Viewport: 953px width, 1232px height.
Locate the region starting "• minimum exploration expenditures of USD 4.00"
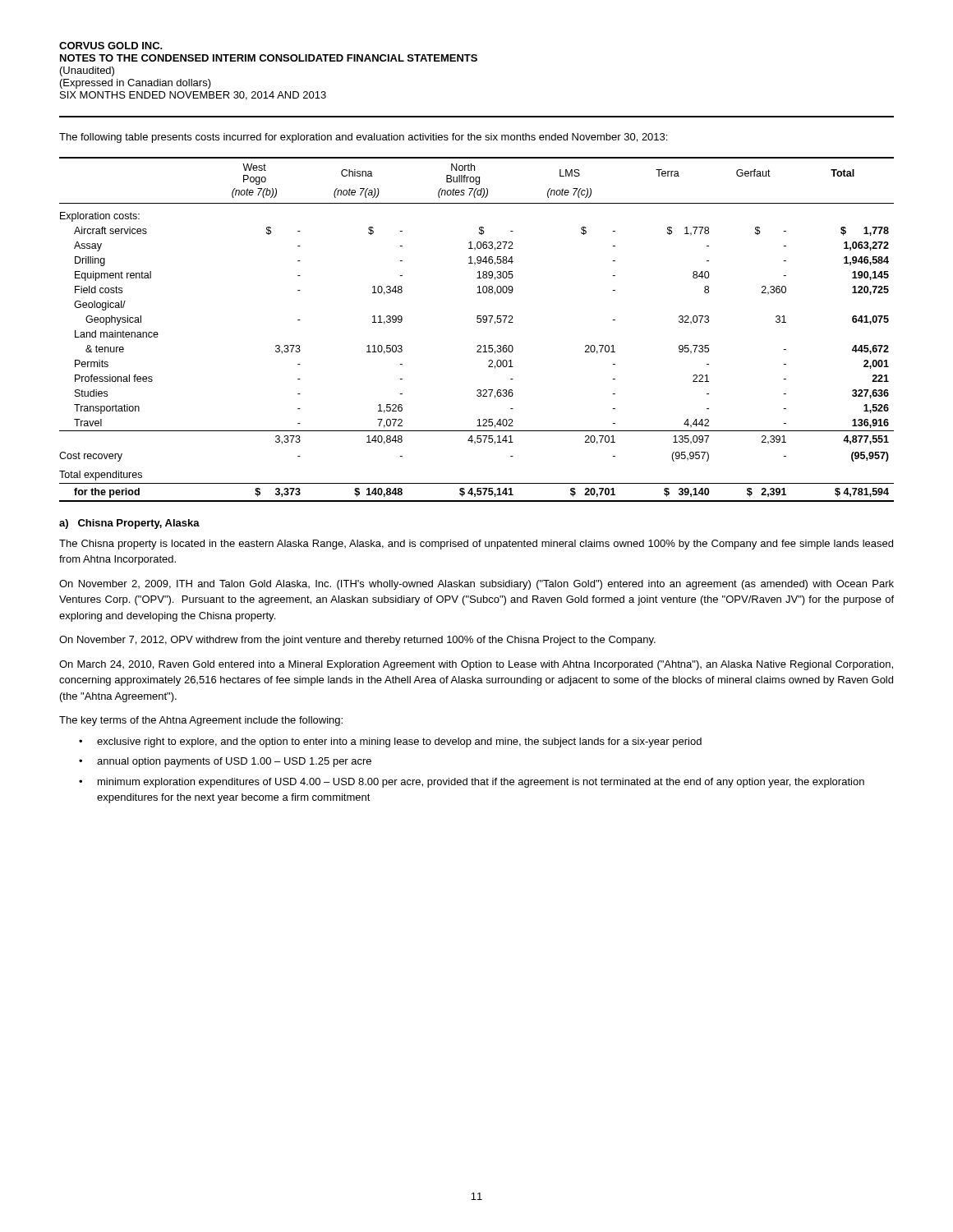486,789
